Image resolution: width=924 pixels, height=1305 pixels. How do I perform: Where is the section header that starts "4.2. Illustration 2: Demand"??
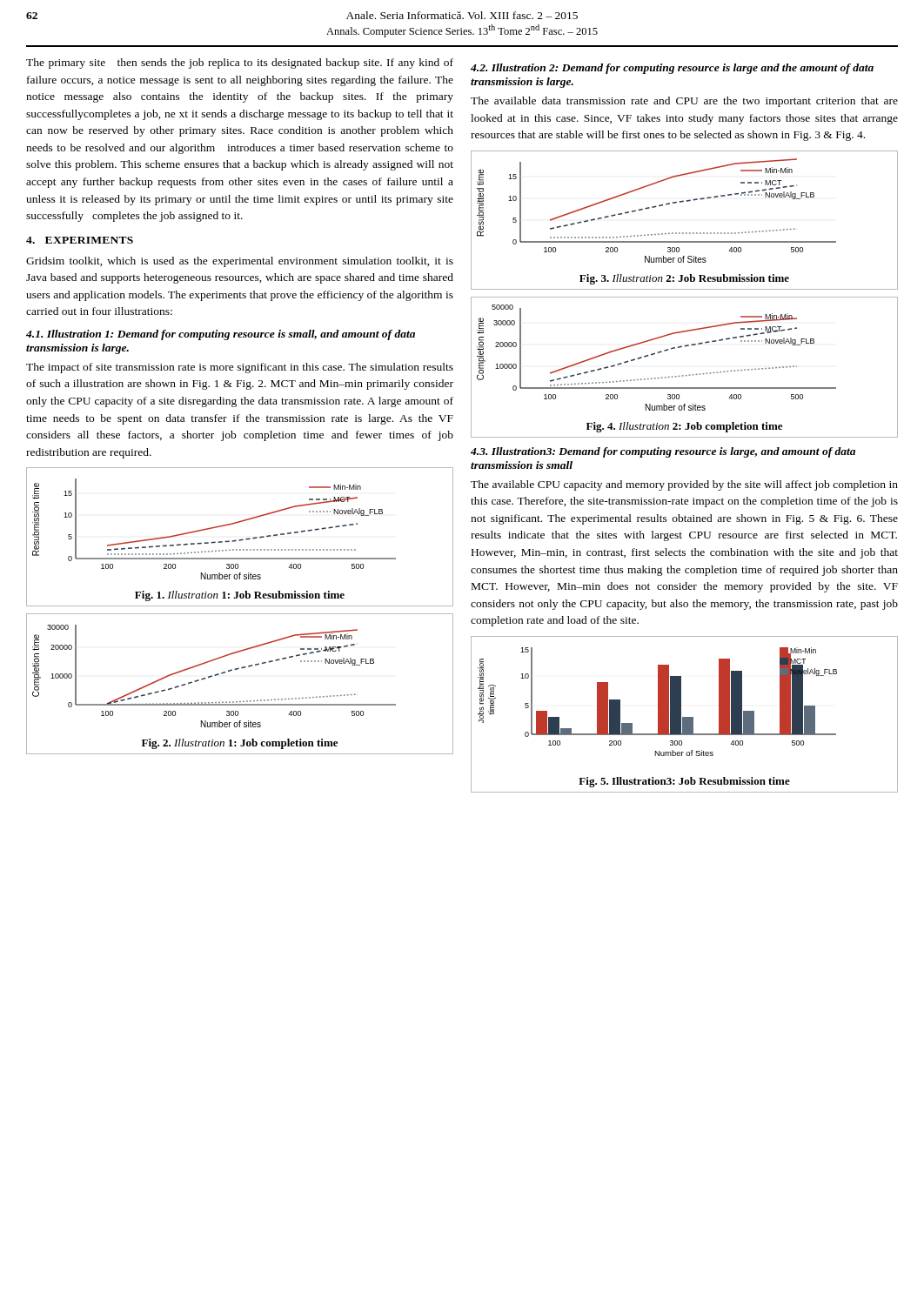[x=672, y=74]
